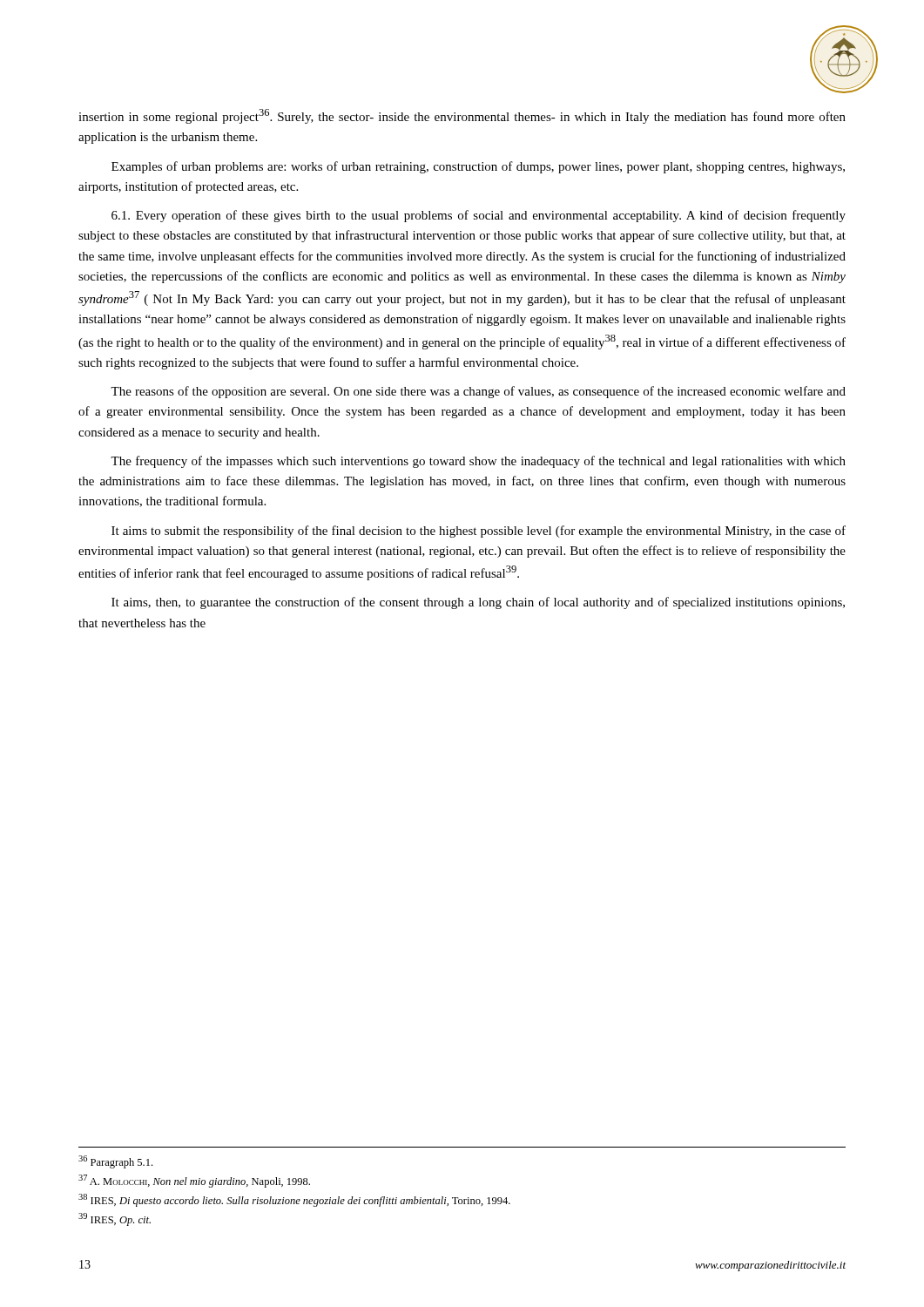The image size is (924, 1307).
Task: Click on the text starting "insertion in some regional"
Action: pyautogui.click(x=462, y=125)
